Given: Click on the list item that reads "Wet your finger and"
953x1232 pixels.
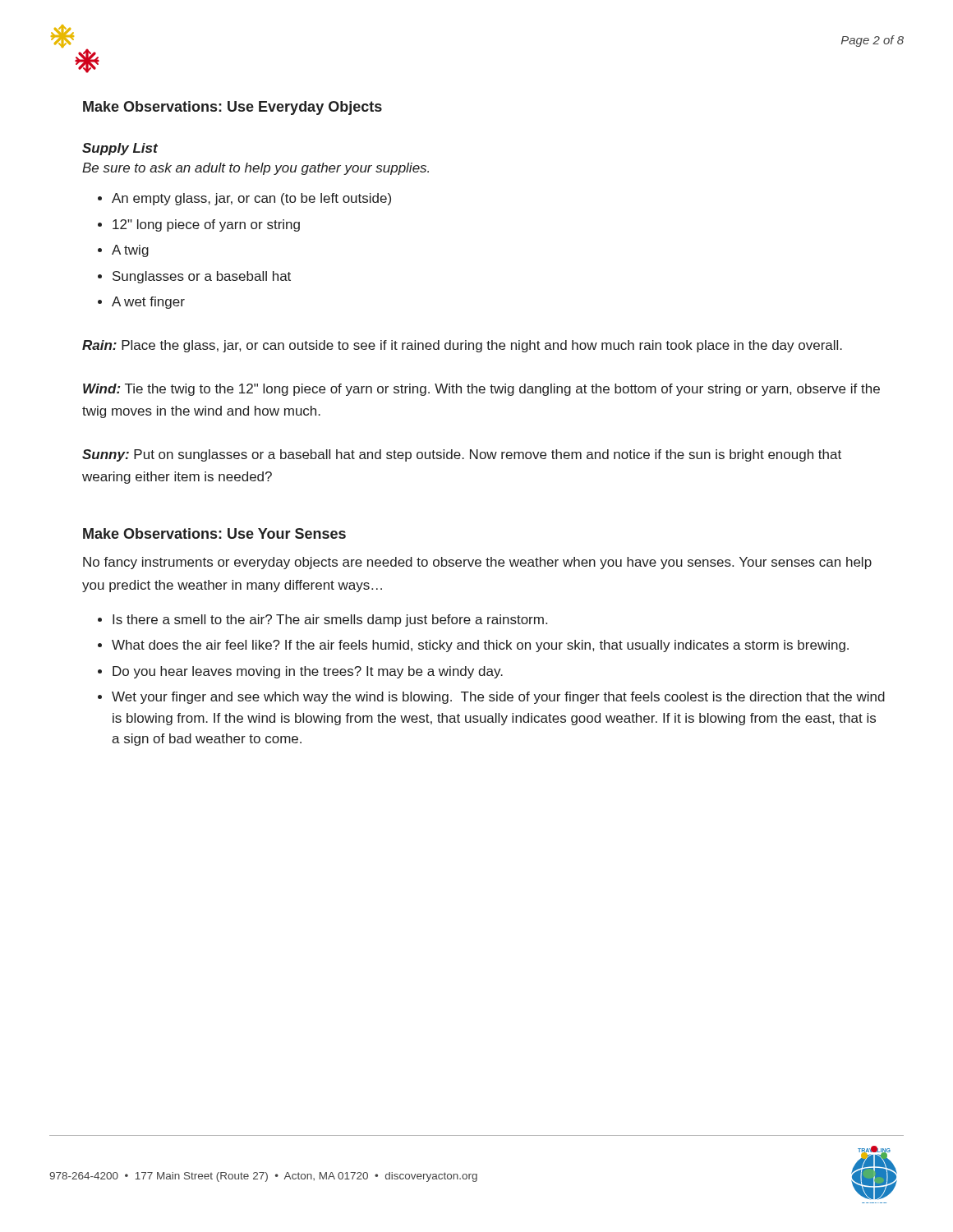Looking at the screenshot, I should coord(498,718).
